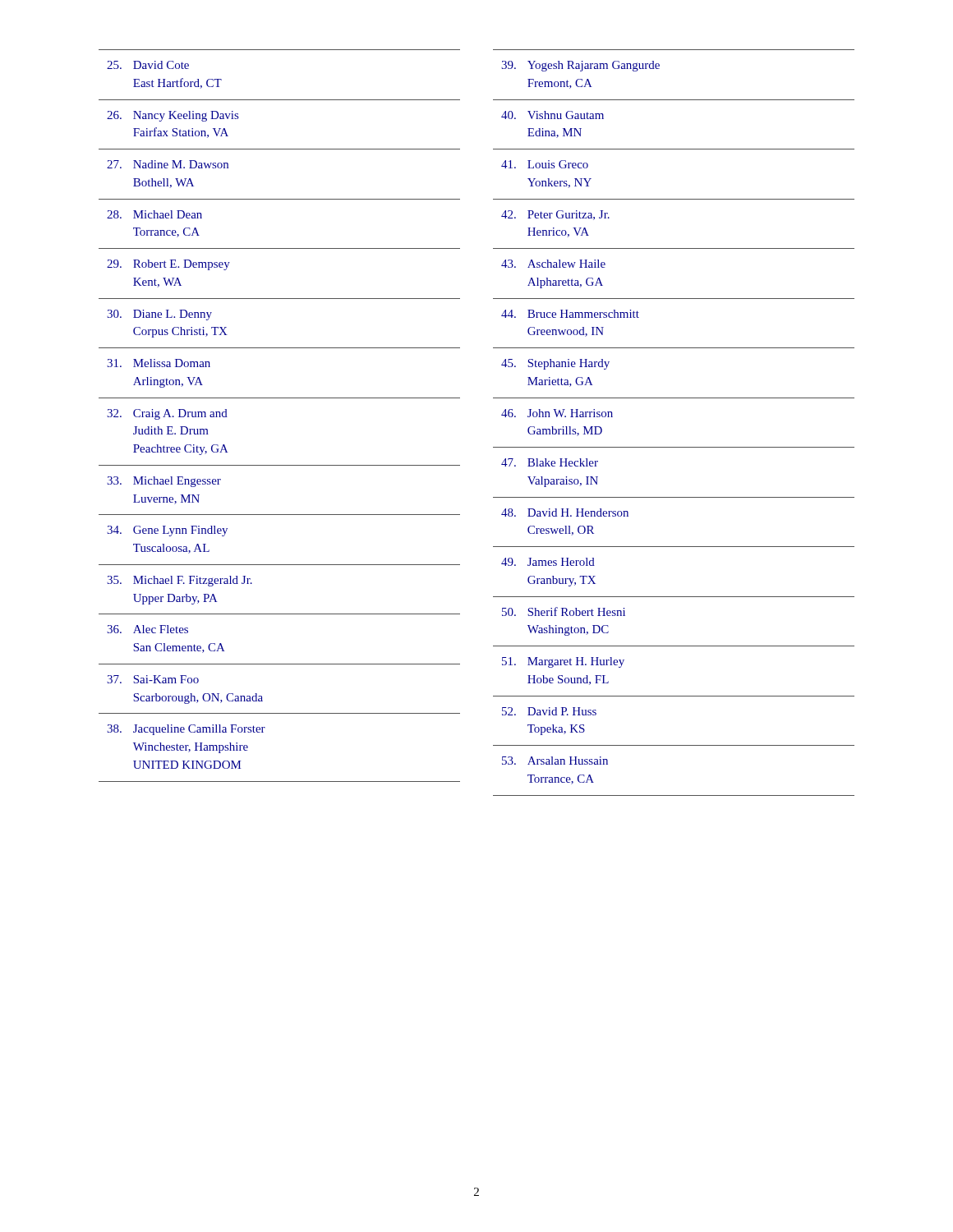This screenshot has height=1232, width=953.
Task: Click the passage that begins "26. Nancy Keeling"
Action: pos(173,124)
